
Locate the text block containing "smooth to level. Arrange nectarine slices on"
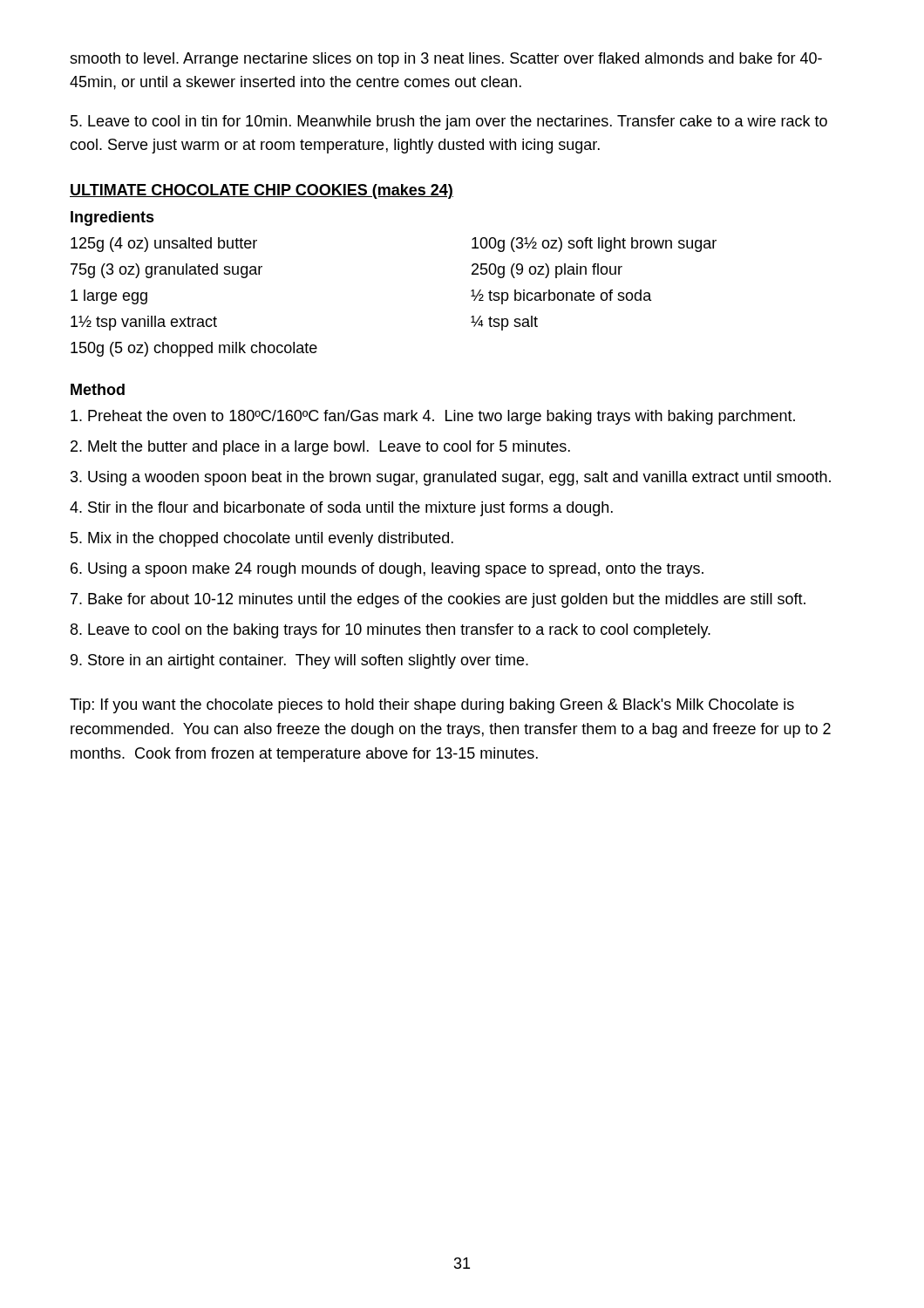(x=446, y=70)
